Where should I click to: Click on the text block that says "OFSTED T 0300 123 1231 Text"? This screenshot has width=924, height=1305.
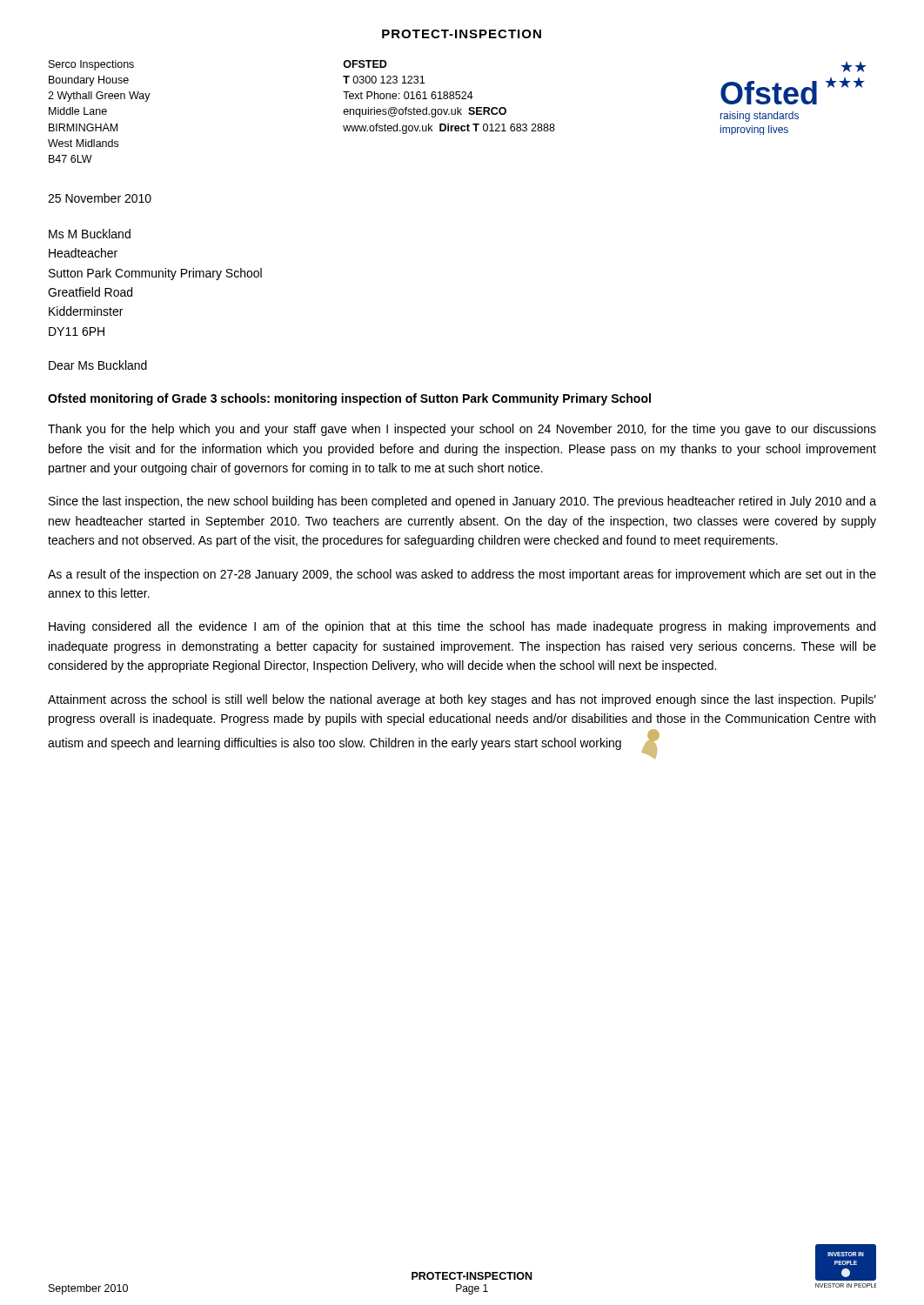click(x=449, y=96)
